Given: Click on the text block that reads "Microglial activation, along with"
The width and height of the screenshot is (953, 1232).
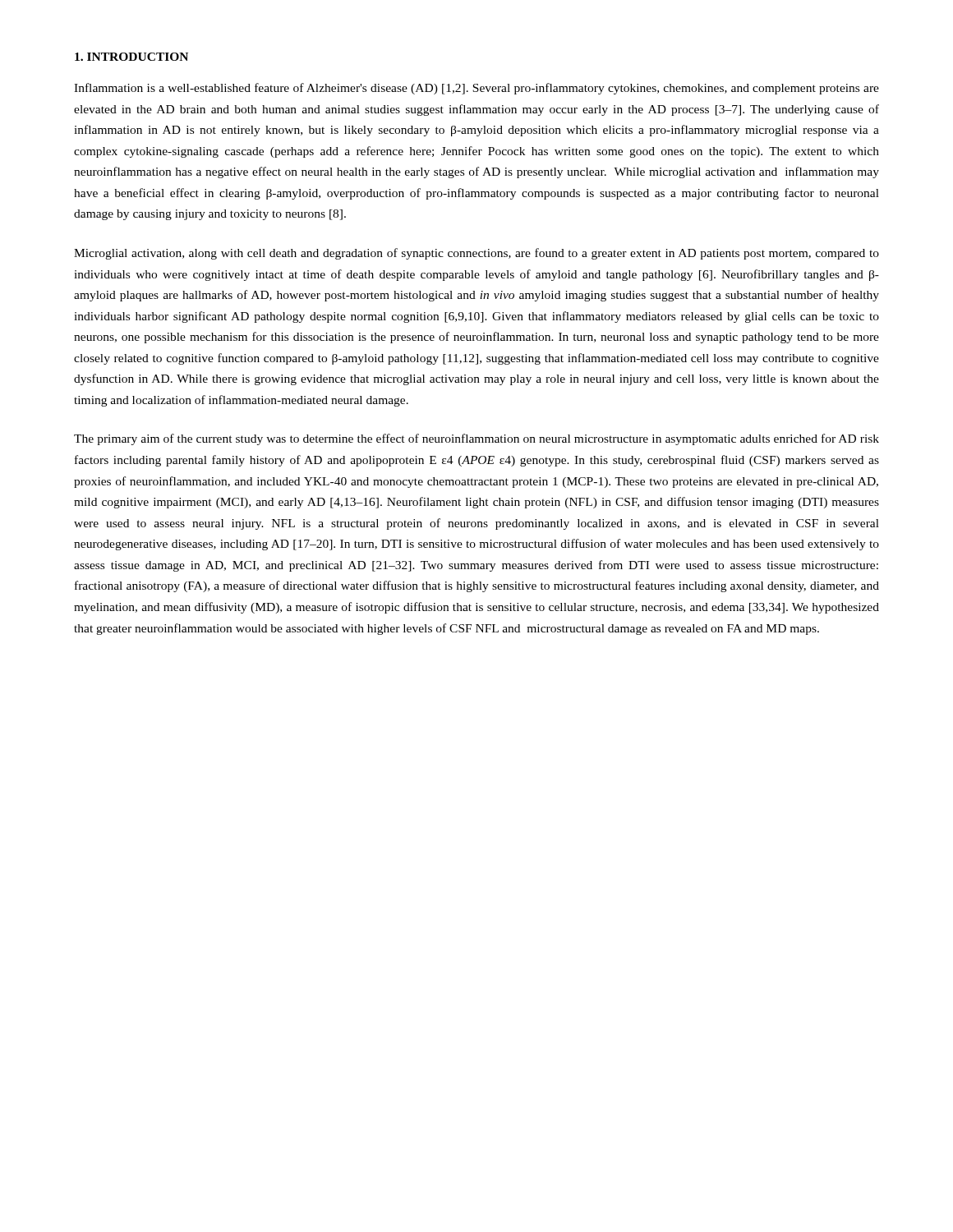Looking at the screenshot, I should [x=476, y=326].
